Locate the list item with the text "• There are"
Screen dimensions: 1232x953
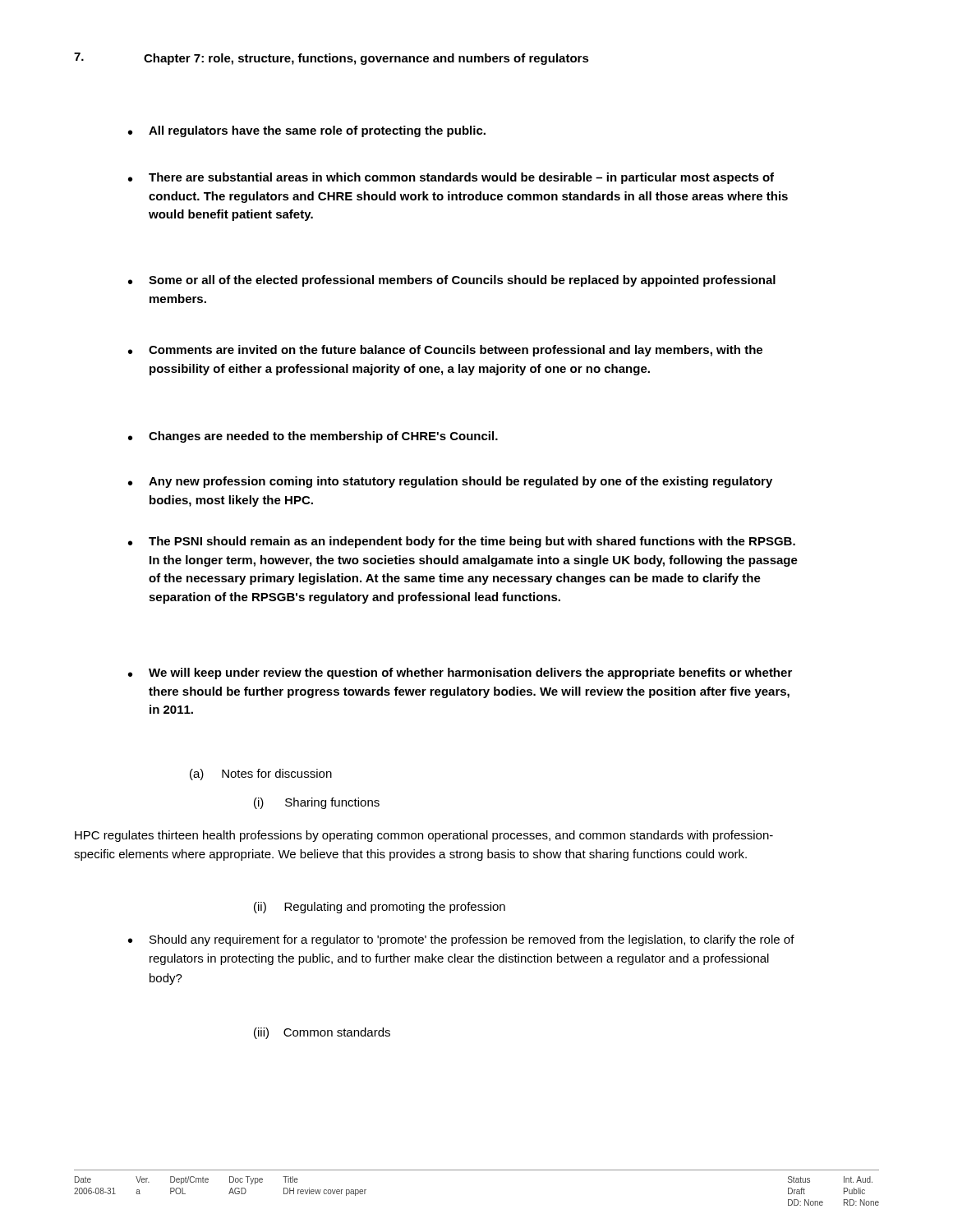click(464, 196)
